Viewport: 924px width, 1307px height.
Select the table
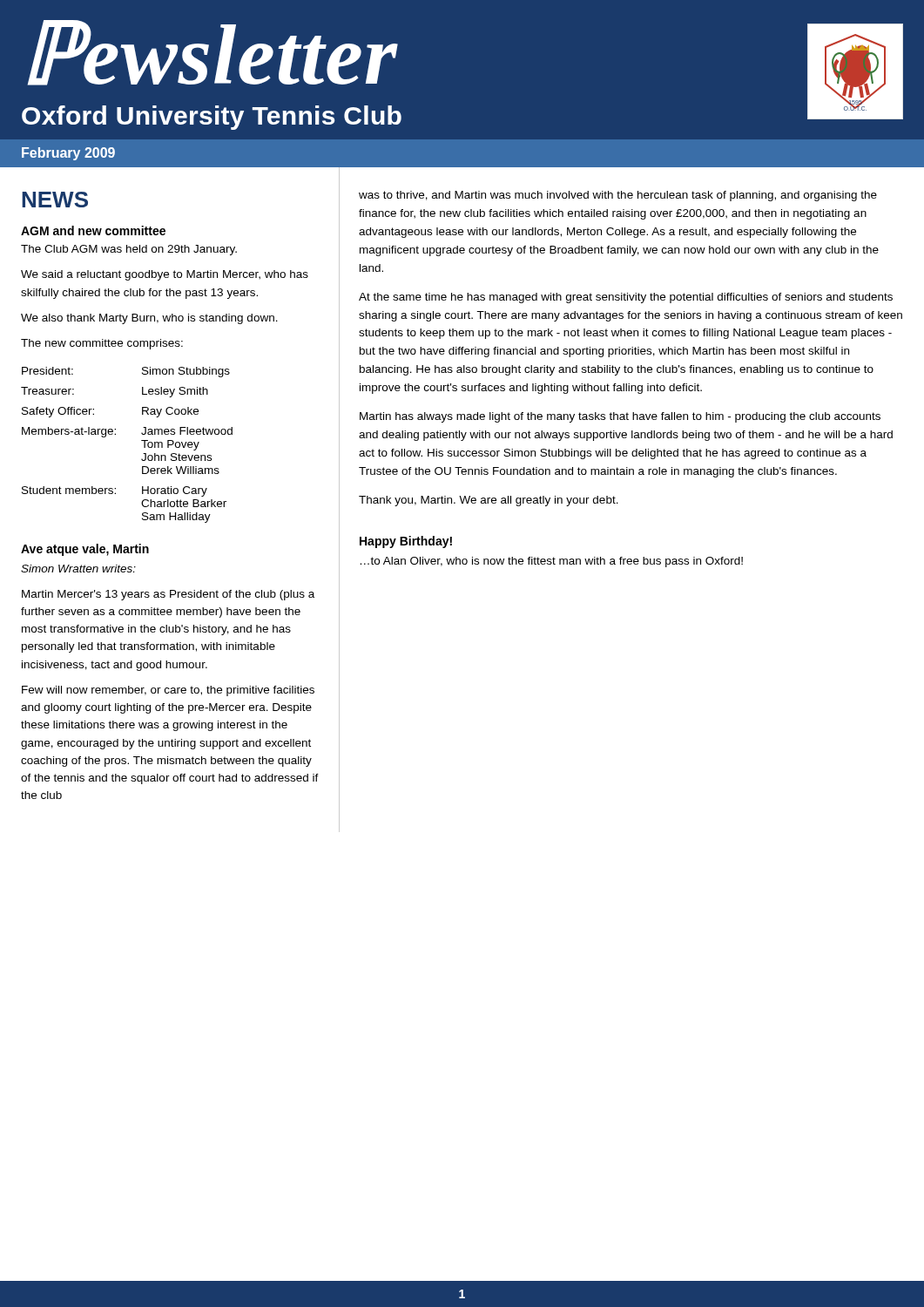(172, 444)
